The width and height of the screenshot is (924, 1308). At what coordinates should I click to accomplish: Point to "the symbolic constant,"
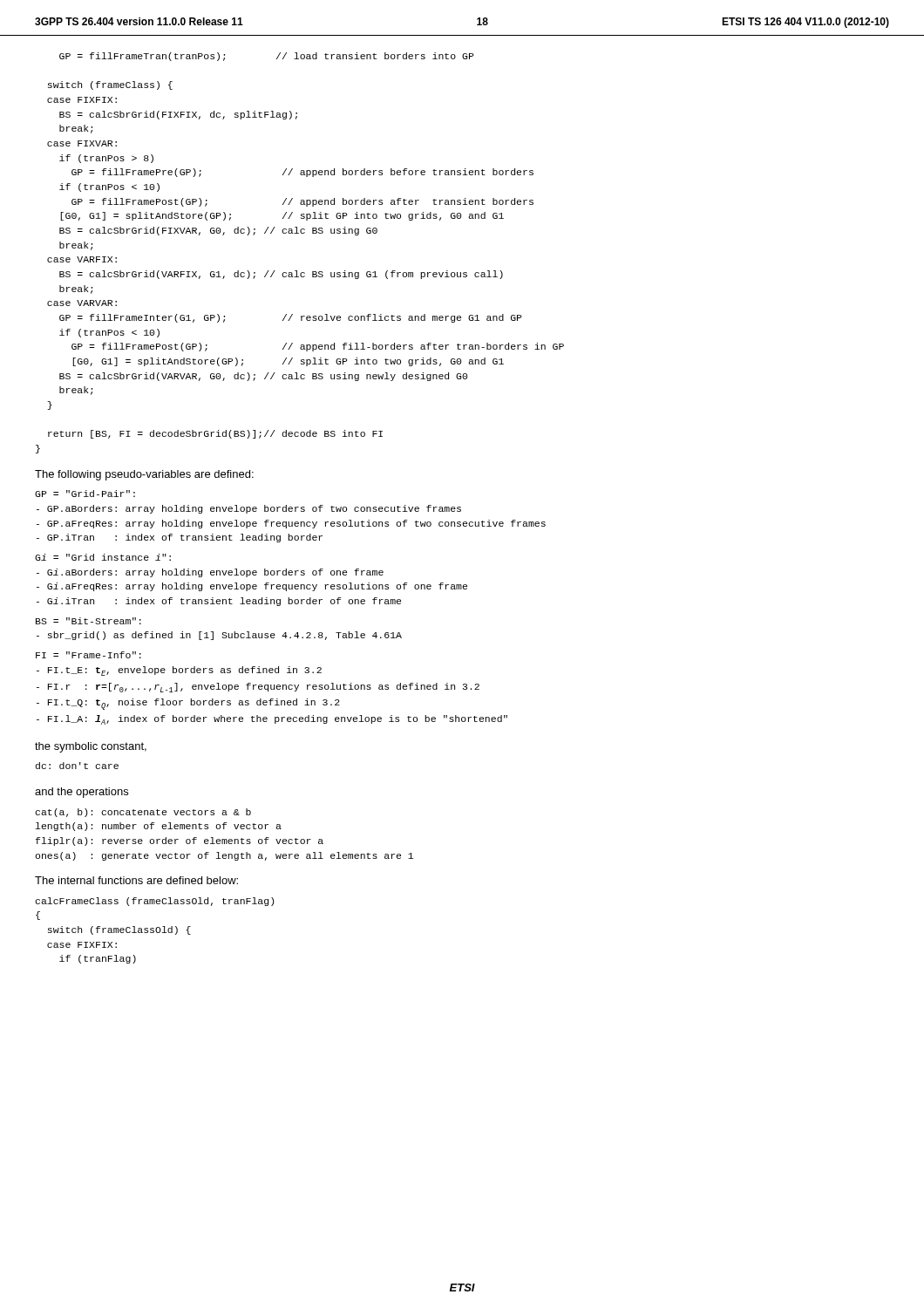(91, 746)
